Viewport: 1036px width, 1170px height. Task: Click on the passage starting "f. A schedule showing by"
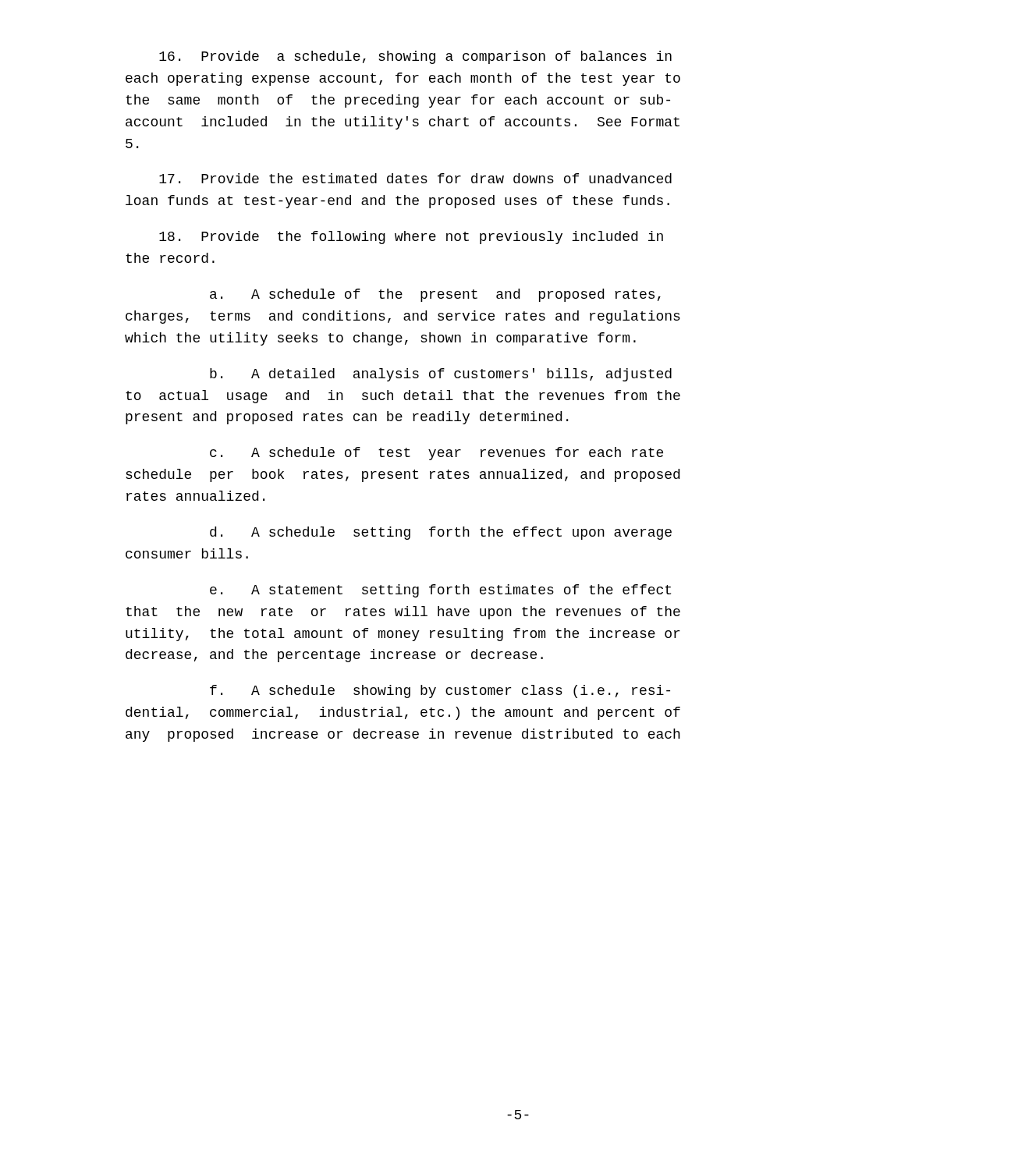pyautogui.click(x=403, y=713)
